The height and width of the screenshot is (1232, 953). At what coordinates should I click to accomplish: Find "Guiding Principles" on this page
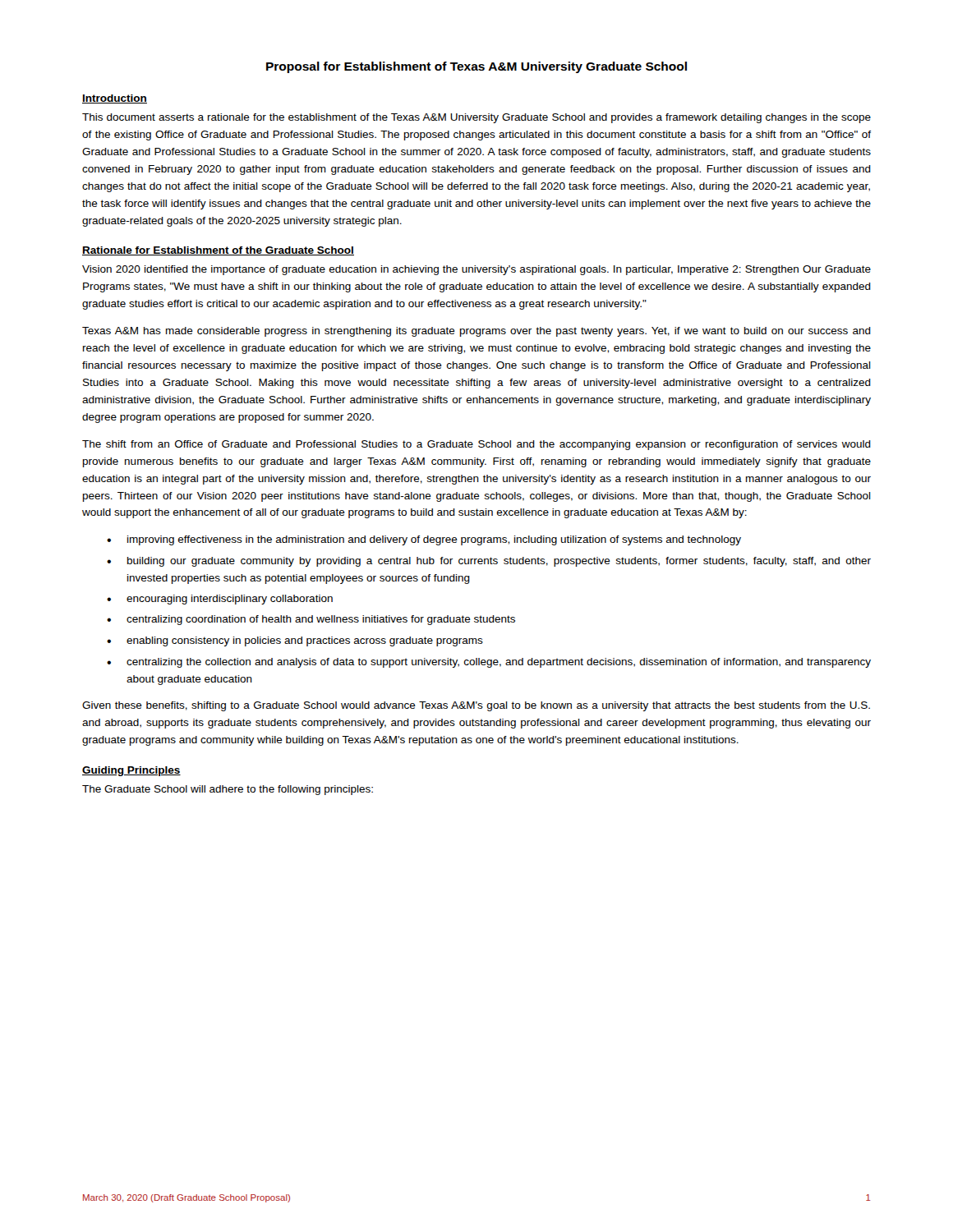coord(131,770)
